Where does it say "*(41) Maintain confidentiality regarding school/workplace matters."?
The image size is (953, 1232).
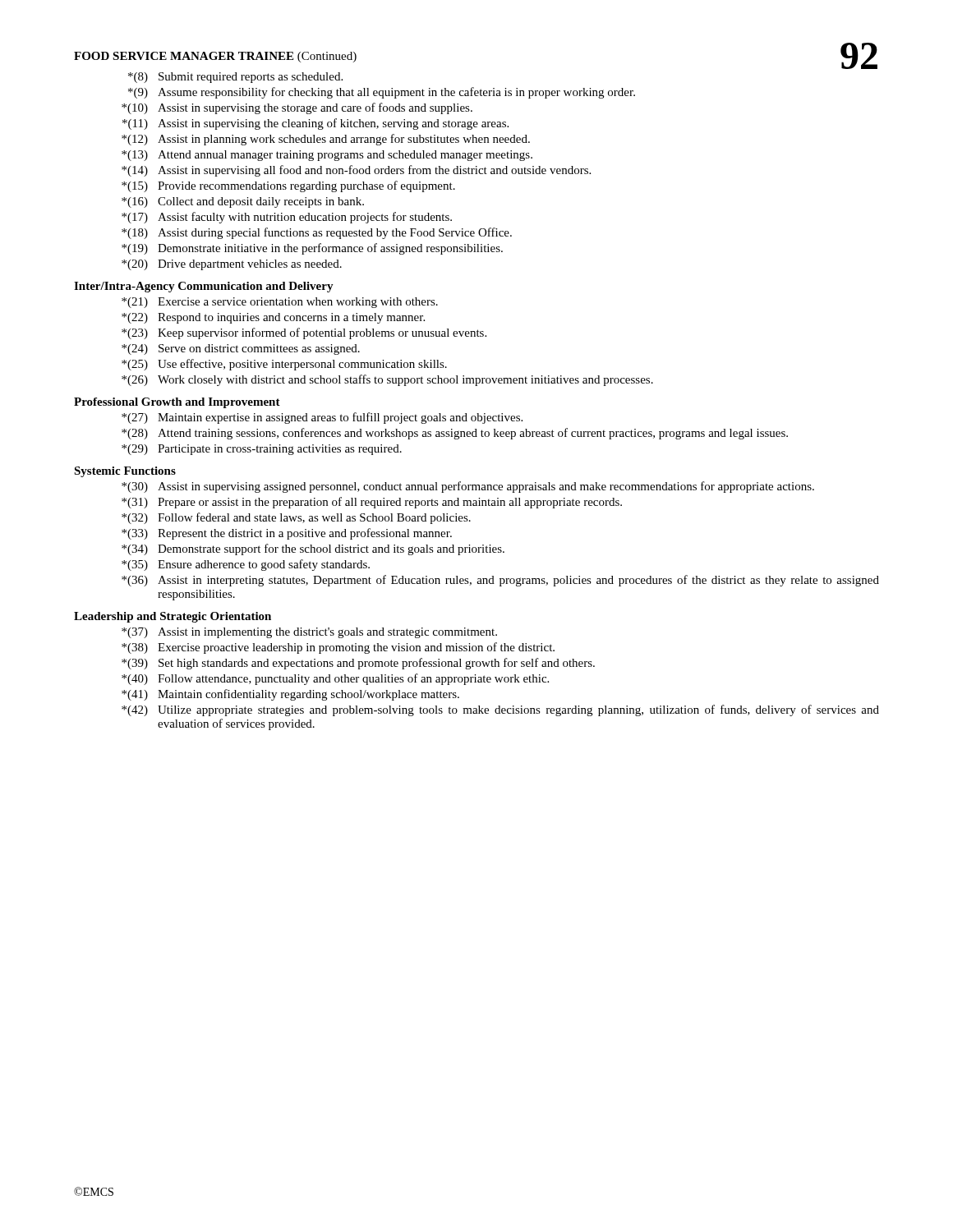point(476,694)
